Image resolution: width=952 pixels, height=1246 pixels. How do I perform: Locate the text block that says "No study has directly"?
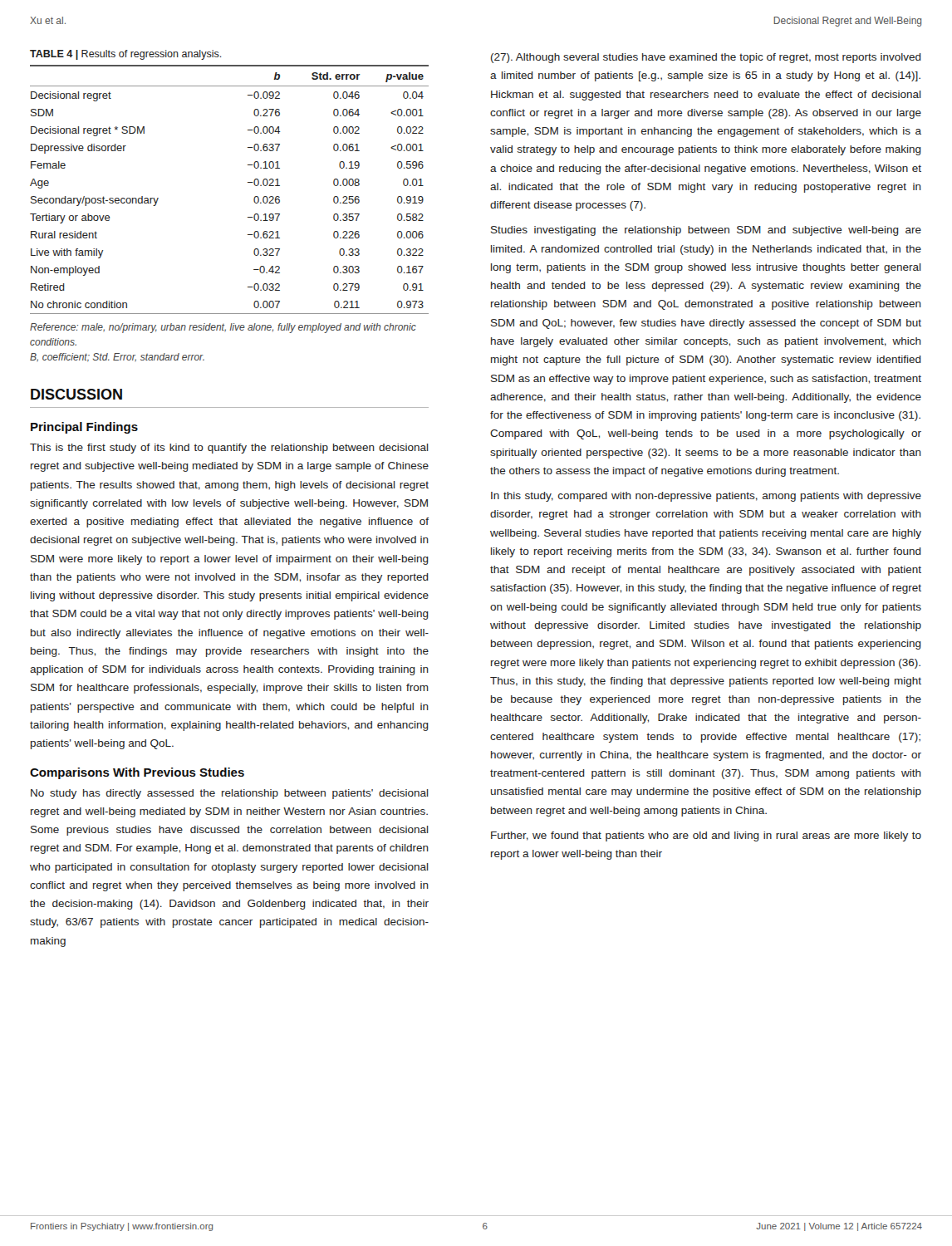[x=229, y=866]
